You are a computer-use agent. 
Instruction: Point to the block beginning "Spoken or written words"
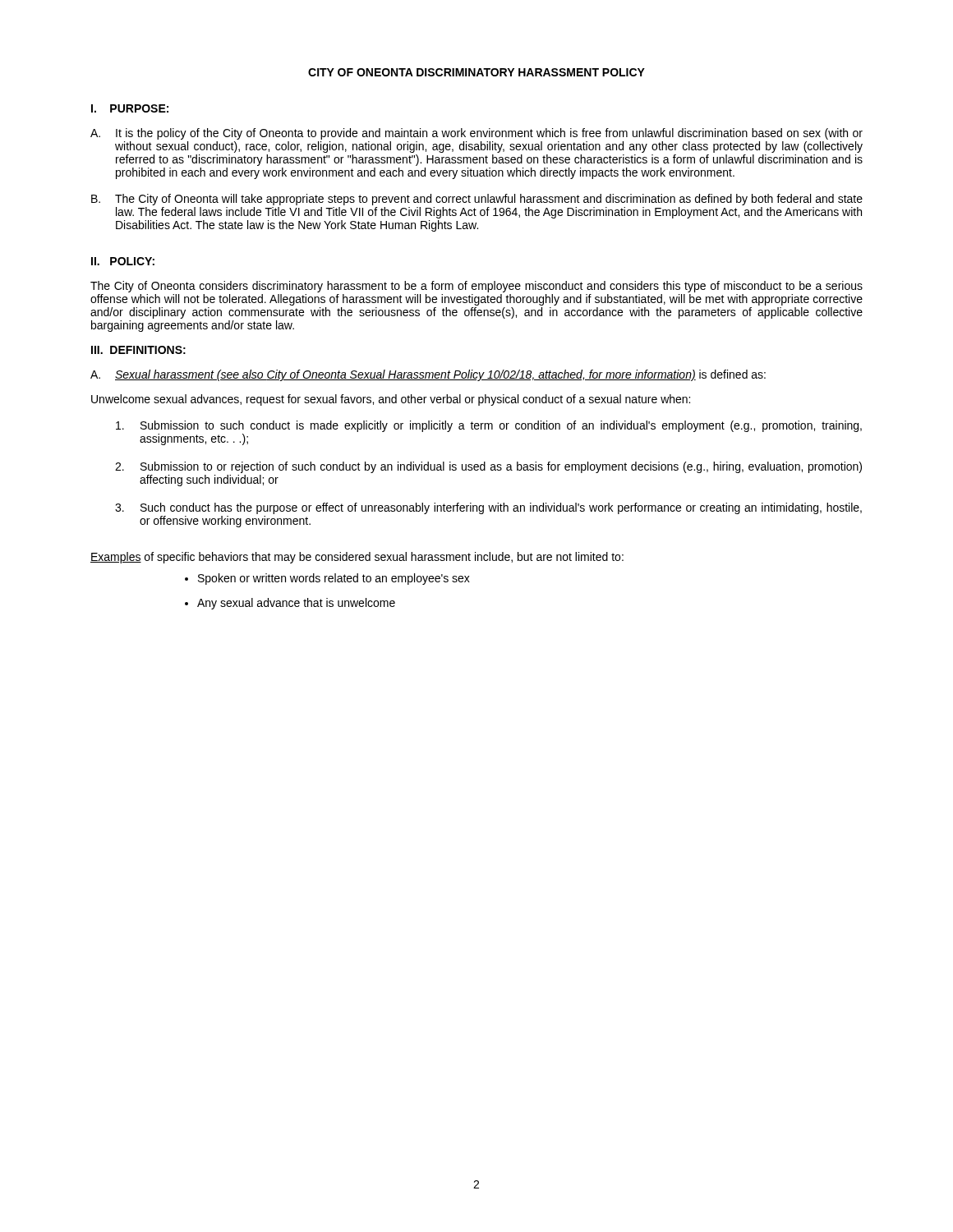click(334, 578)
